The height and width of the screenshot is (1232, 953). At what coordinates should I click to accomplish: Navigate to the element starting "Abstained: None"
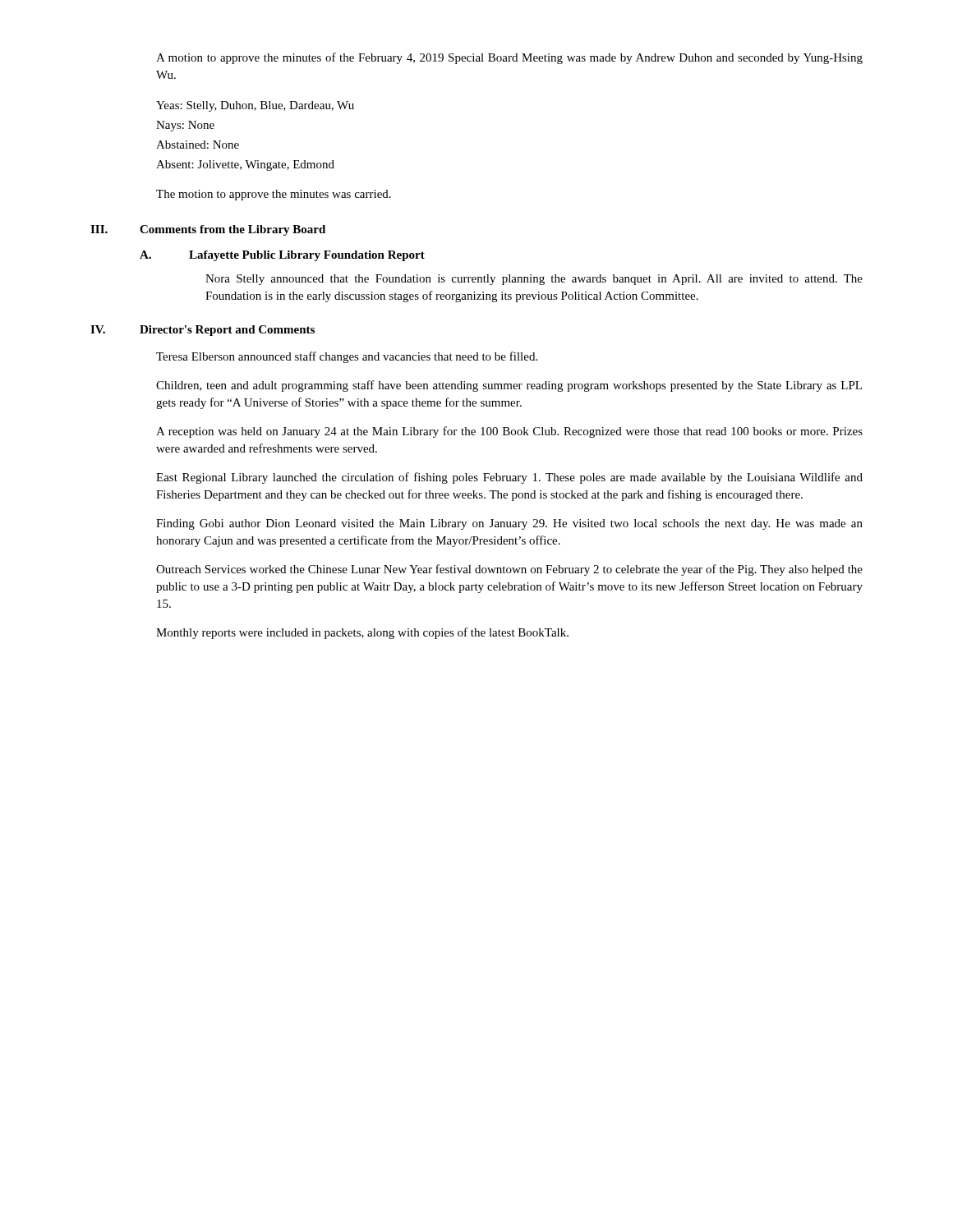point(198,145)
